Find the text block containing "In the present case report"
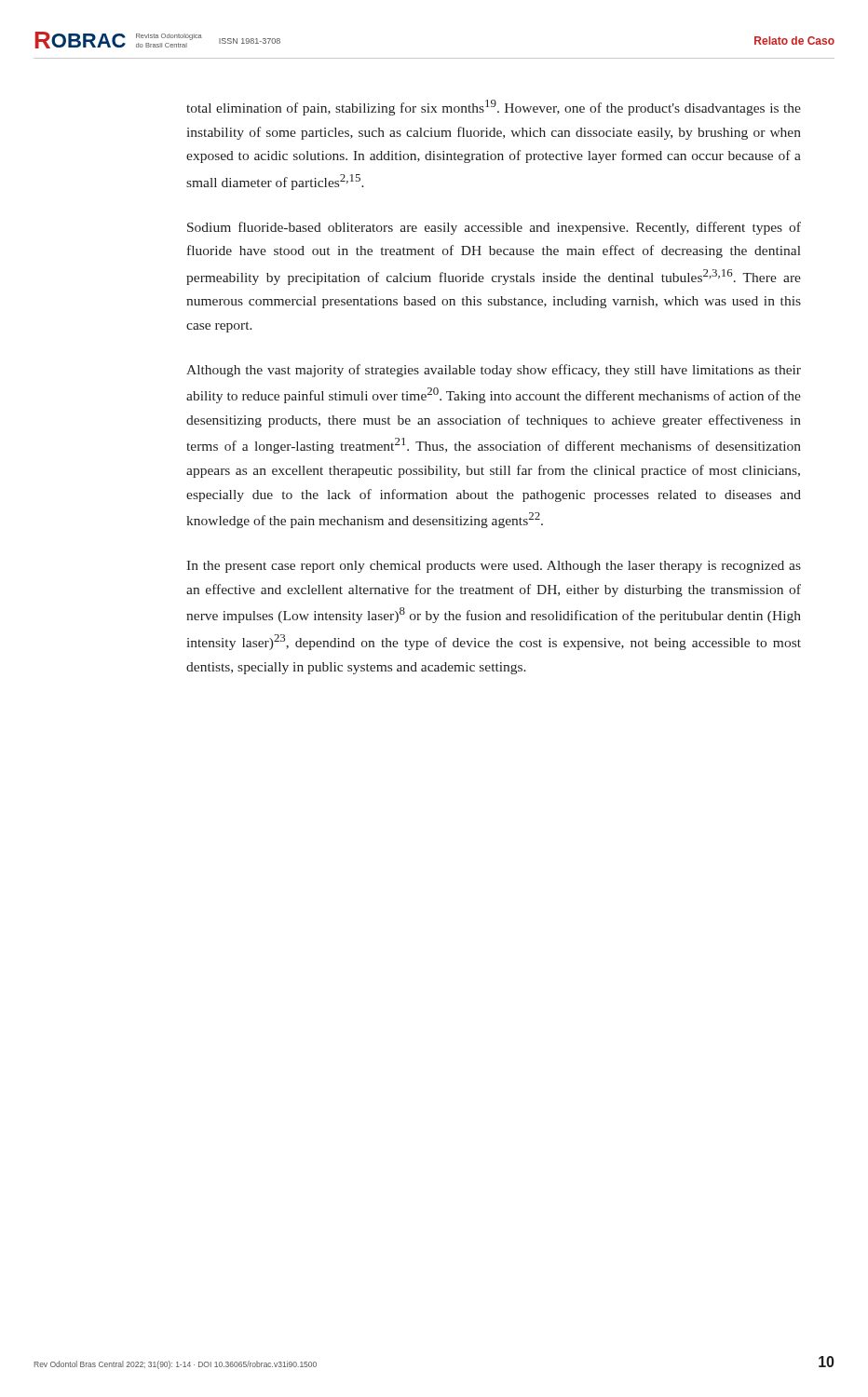The height and width of the screenshot is (1397, 868). 494,615
